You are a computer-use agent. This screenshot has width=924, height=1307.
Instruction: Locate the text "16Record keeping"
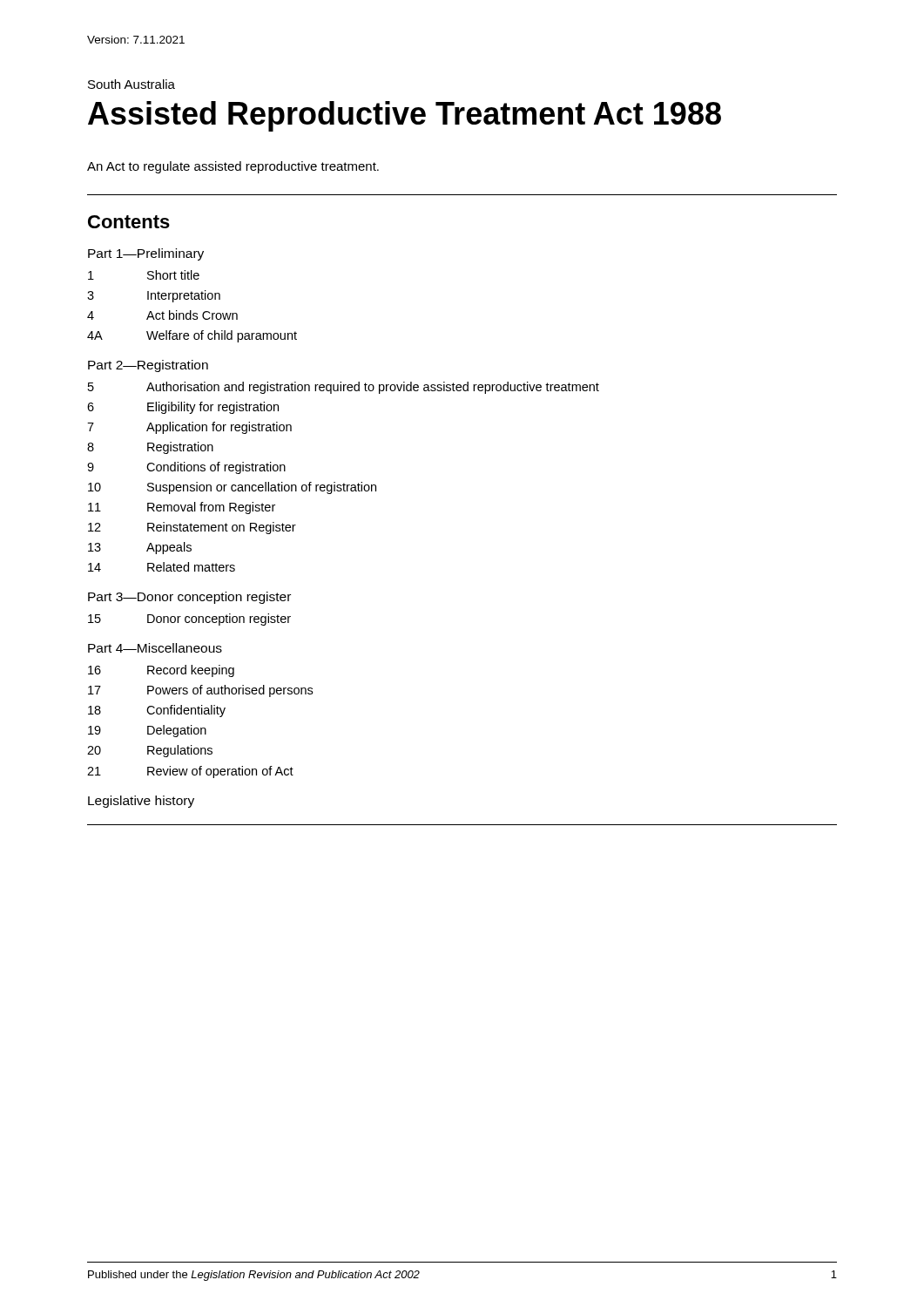[161, 671]
